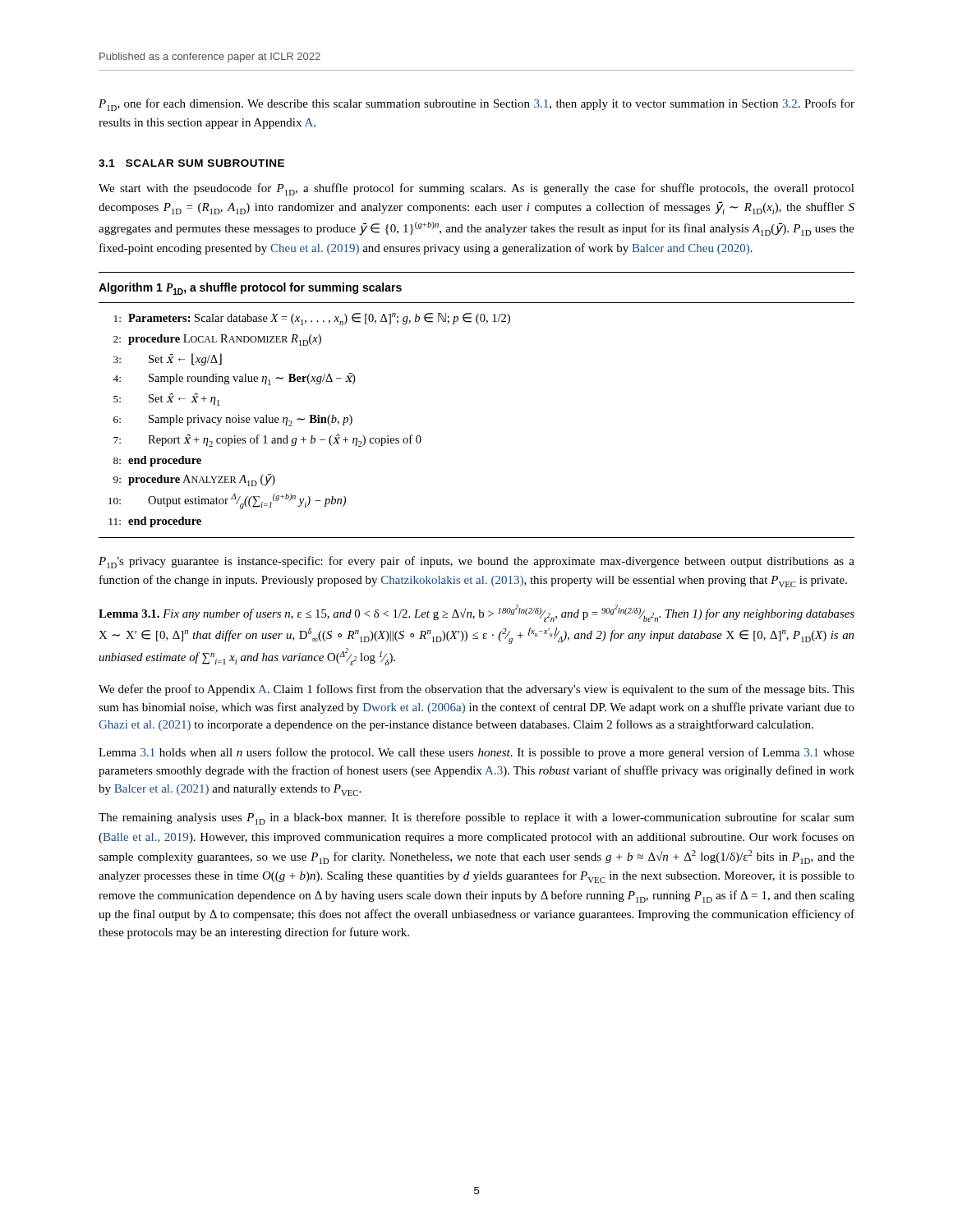Viewport: 953px width, 1232px height.
Task: Select the table that reads "Algorithm 1 P1D, a"
Action: pyautogui.click(x=476, y=405)
